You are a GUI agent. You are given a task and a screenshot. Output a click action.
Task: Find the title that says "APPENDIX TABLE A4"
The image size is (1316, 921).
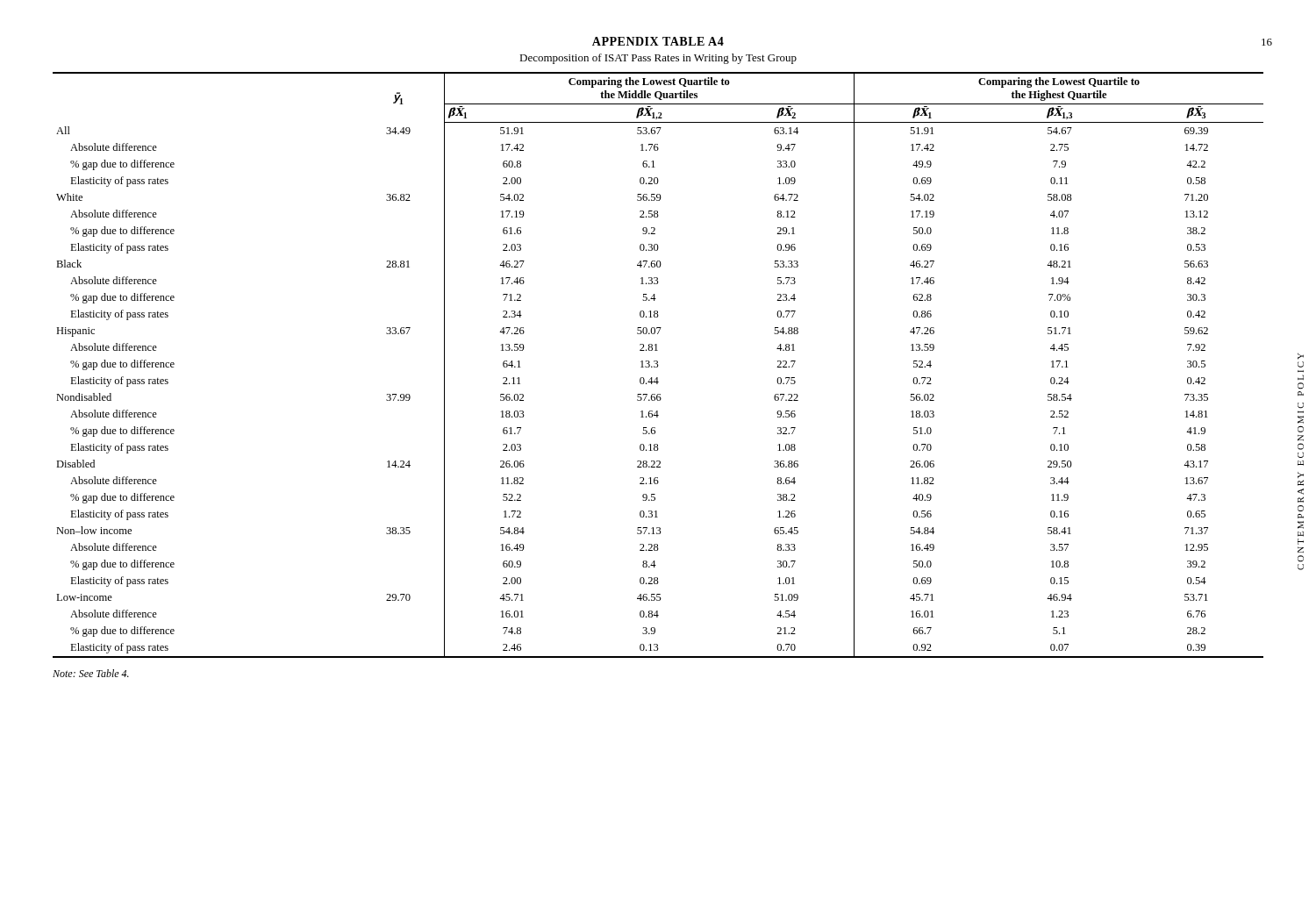pos(658,42)
